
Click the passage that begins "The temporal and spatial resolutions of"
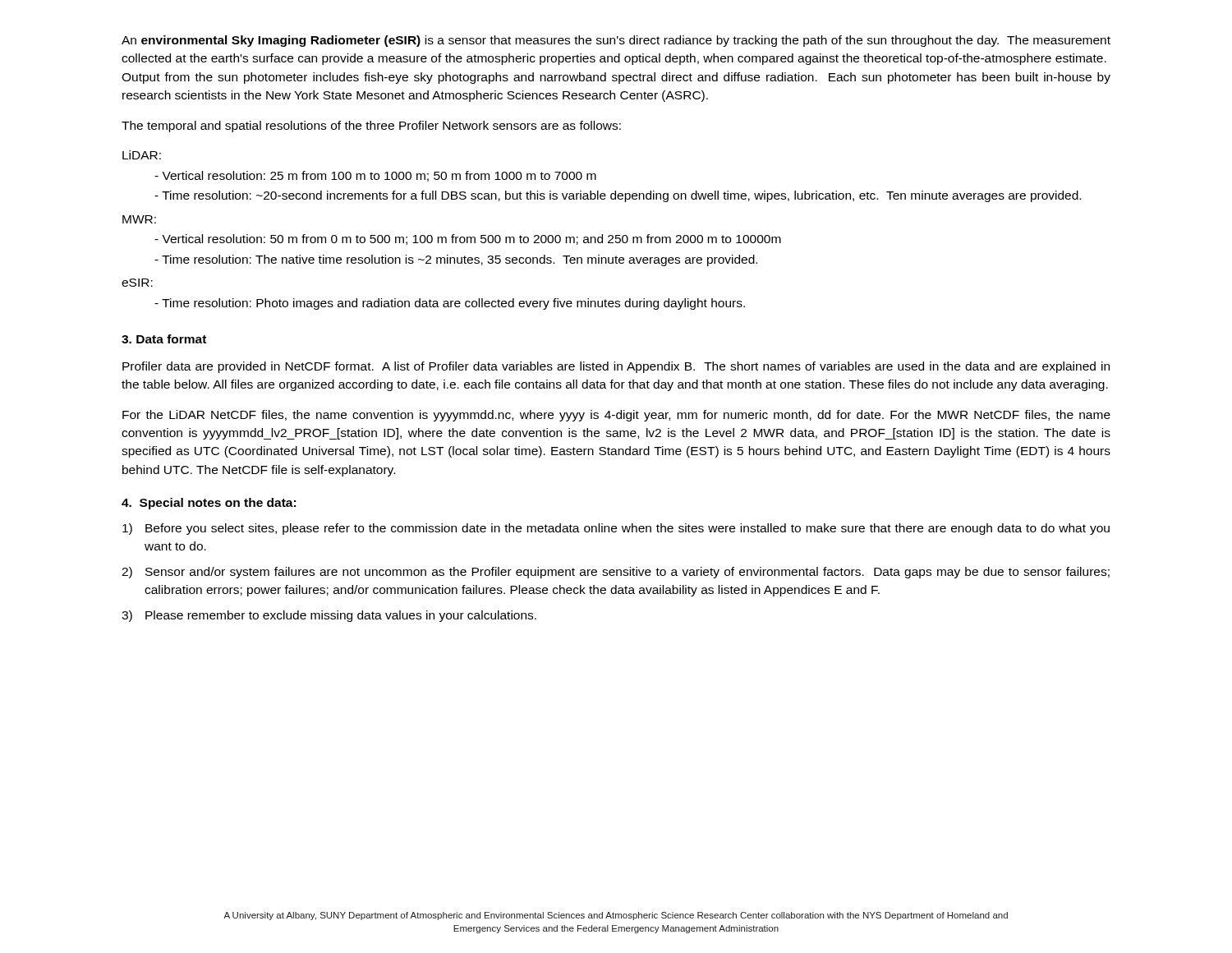click(x=616, y=126)
